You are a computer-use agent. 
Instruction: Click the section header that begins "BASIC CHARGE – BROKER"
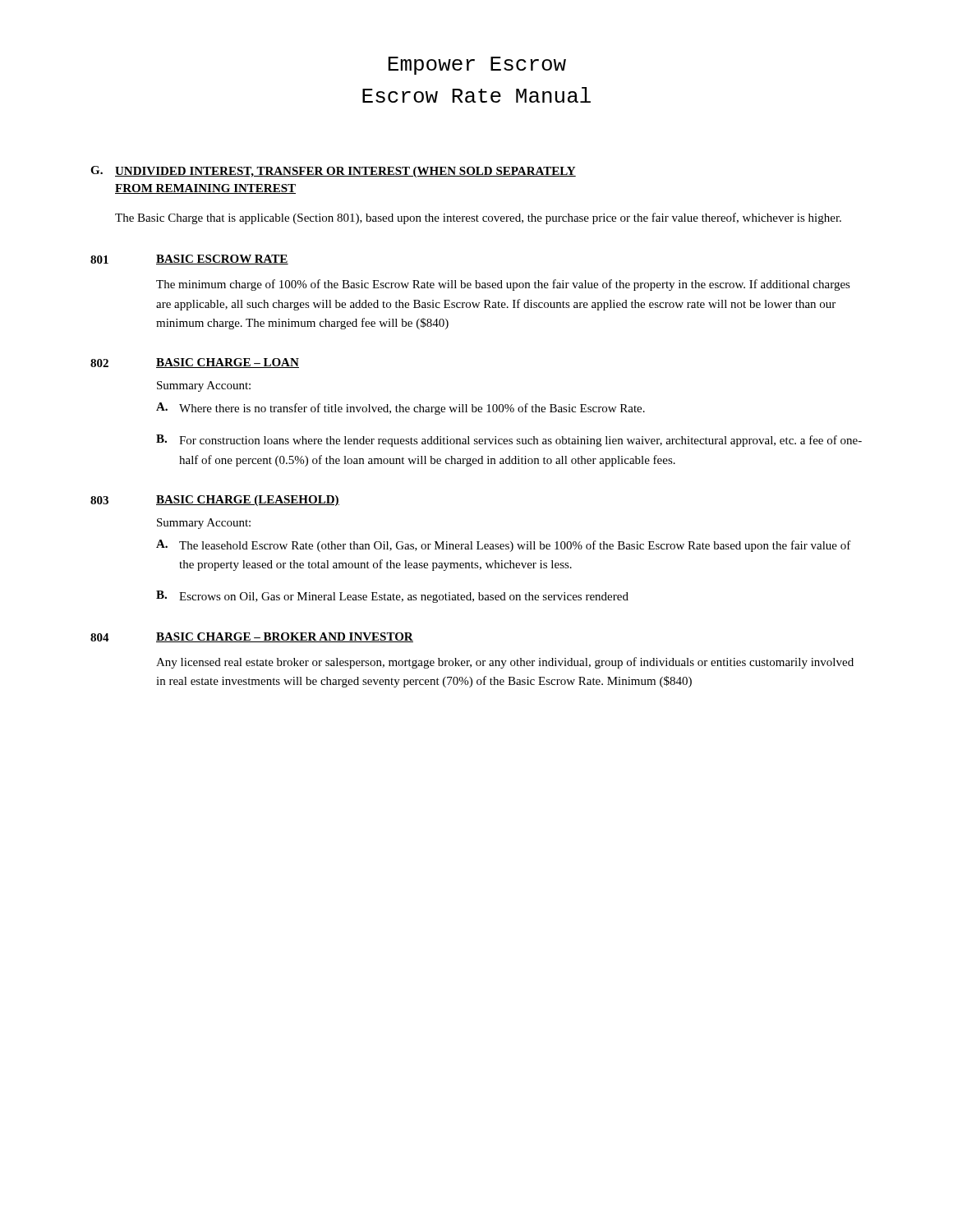click(285, 636)
